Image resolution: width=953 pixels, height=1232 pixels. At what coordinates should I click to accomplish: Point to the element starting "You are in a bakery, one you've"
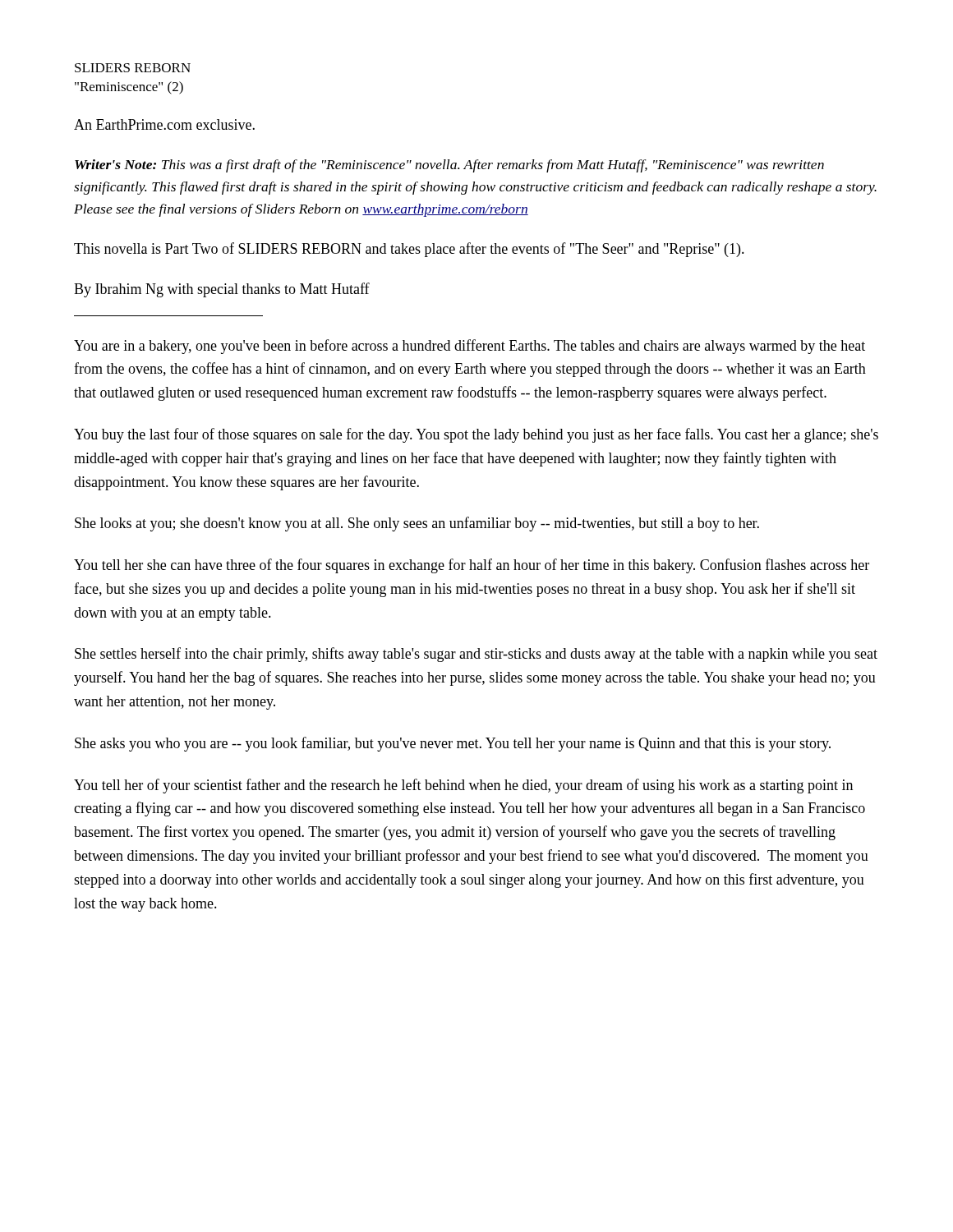(470, 369)
